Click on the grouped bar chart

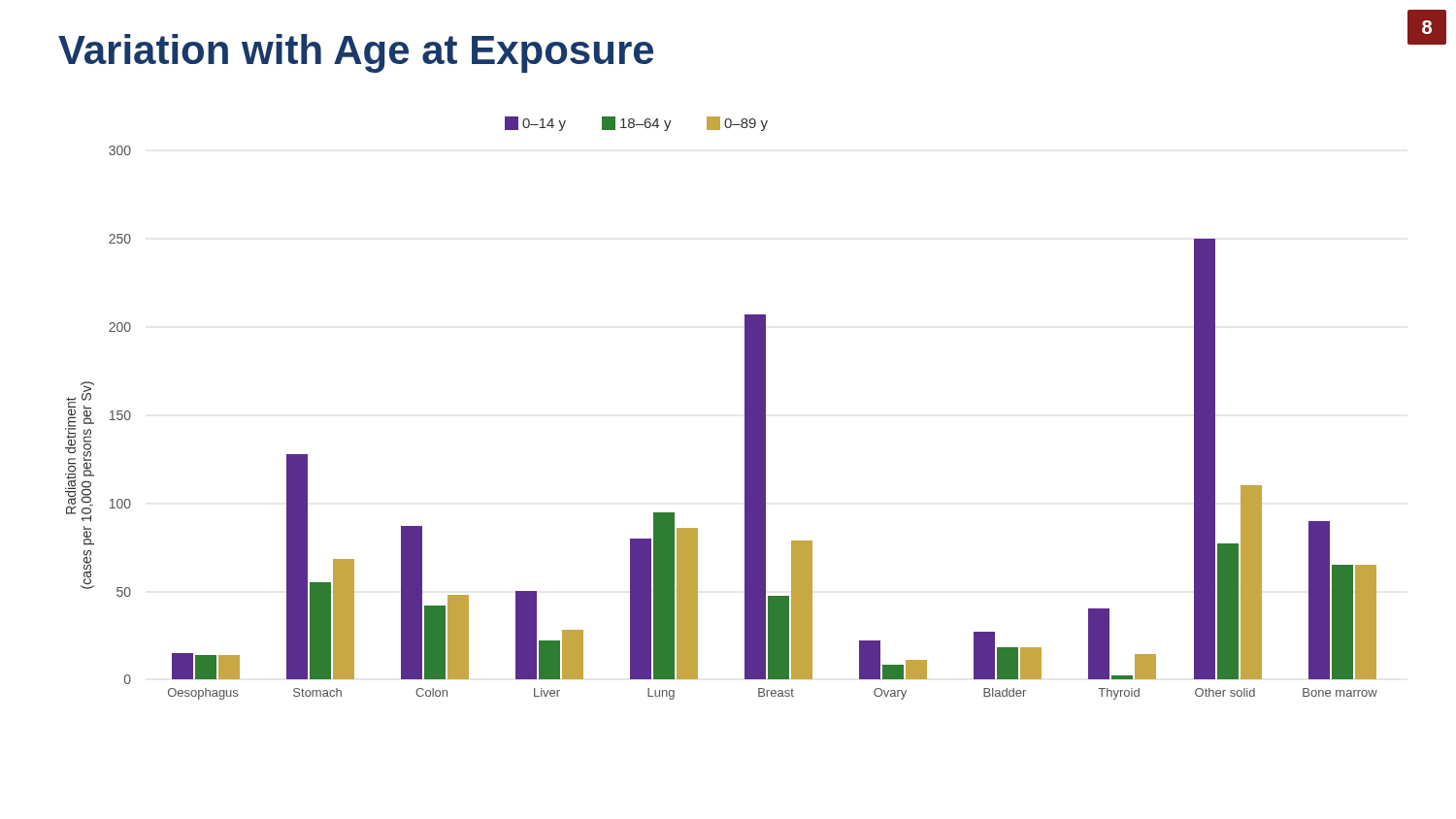click(x=738, y=446)
